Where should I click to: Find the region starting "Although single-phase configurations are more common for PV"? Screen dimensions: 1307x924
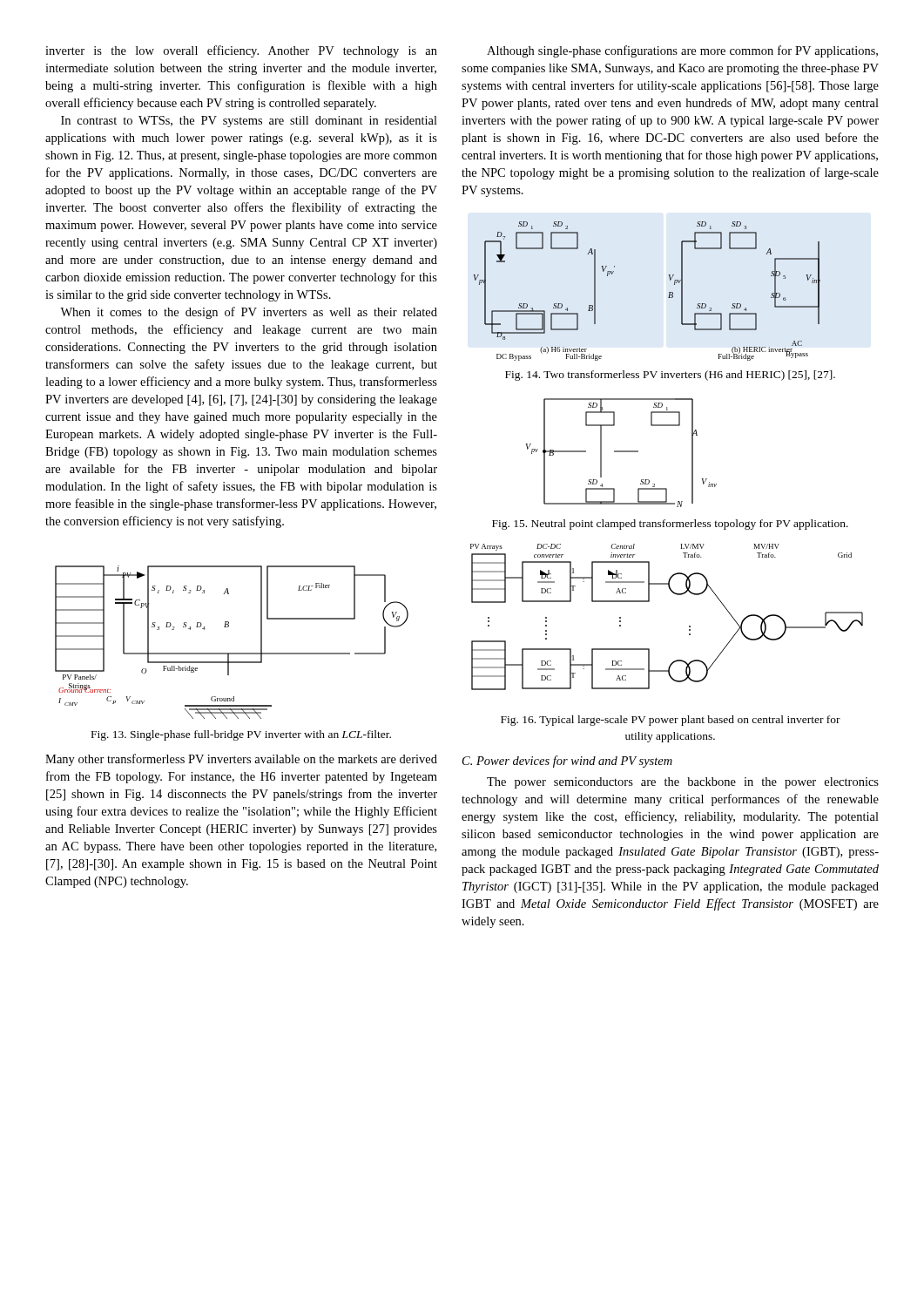670,120
